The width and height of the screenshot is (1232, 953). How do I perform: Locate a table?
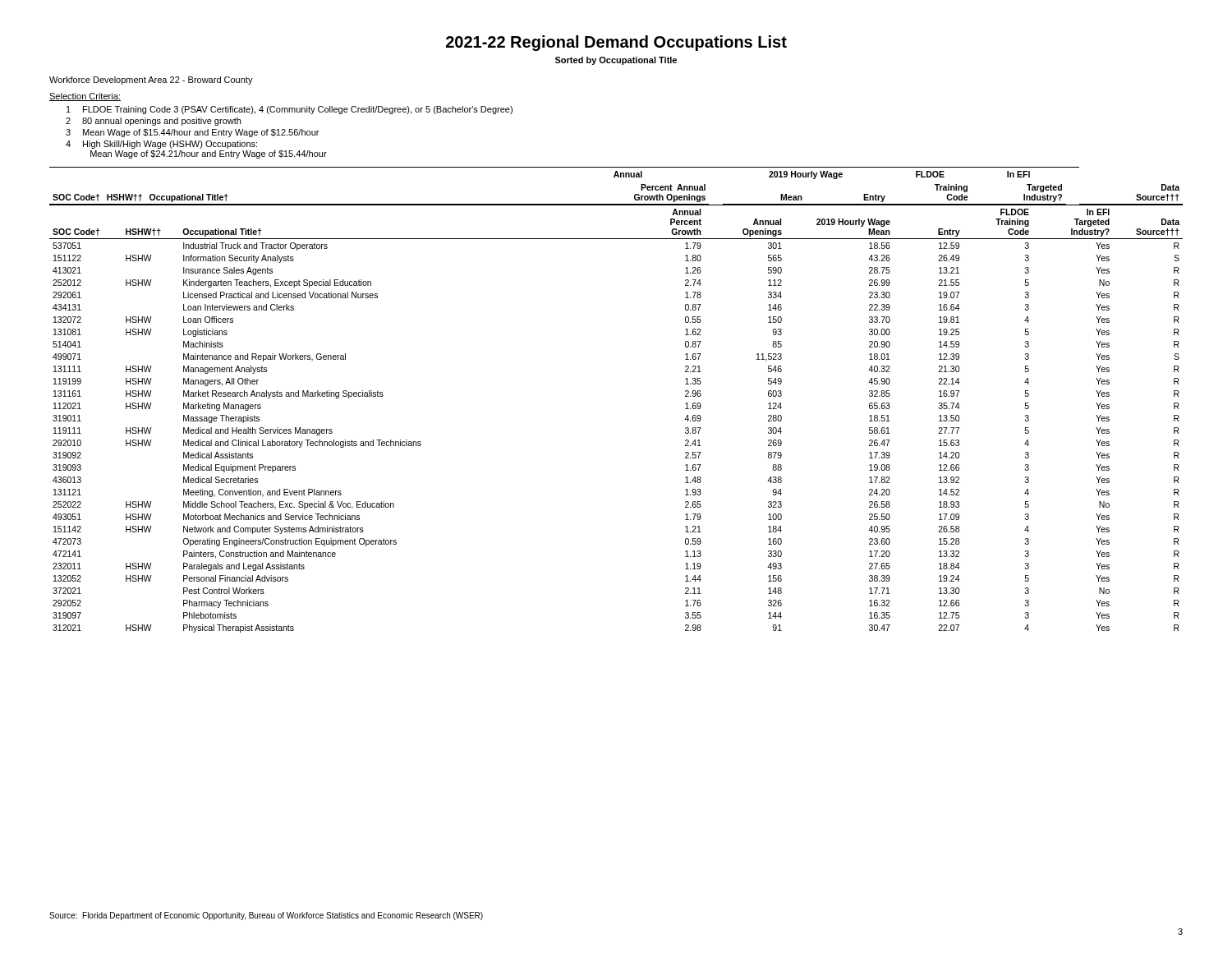click(616, 400)
